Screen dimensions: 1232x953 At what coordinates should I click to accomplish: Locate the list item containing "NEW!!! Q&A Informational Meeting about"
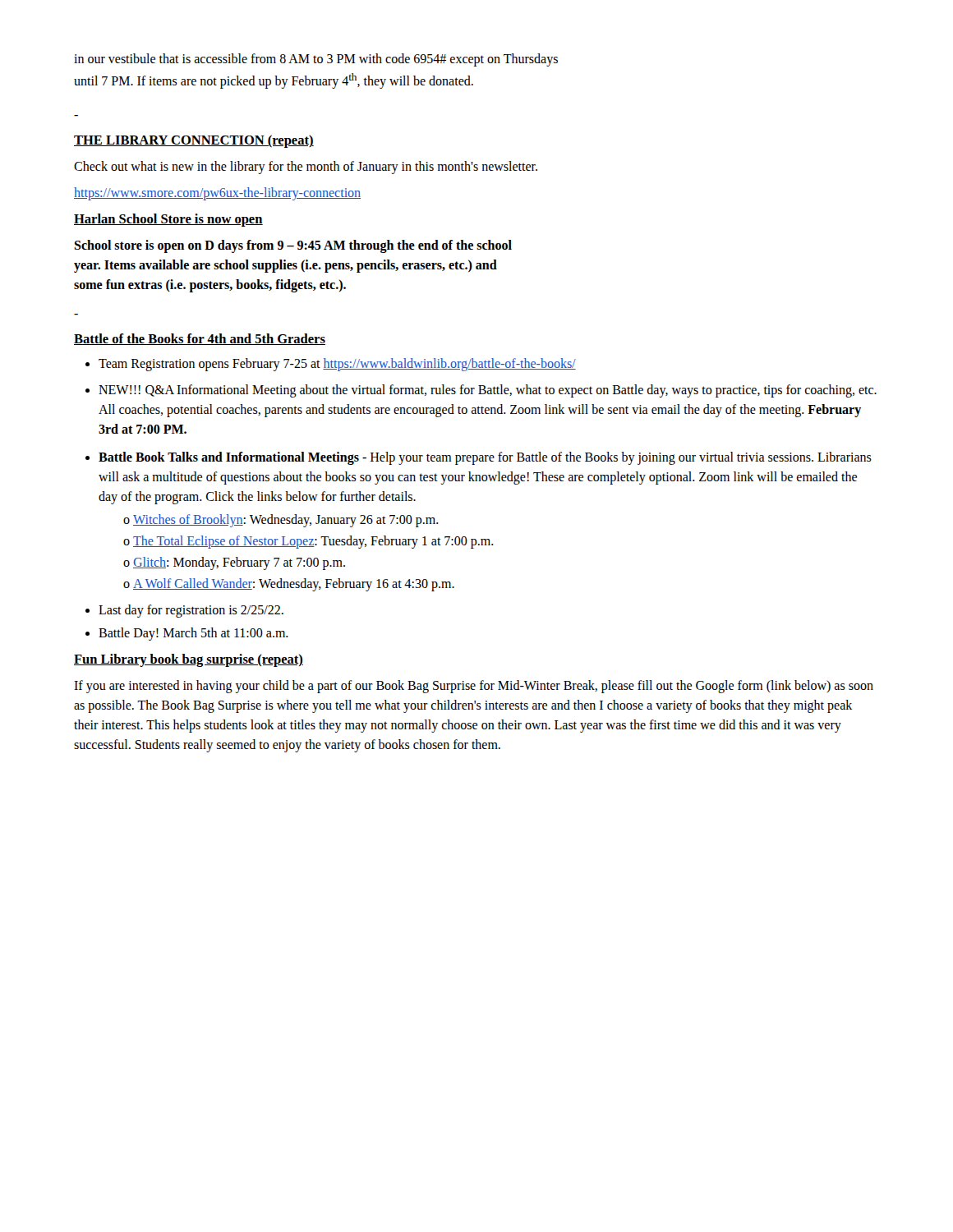[x=488, y=410]
